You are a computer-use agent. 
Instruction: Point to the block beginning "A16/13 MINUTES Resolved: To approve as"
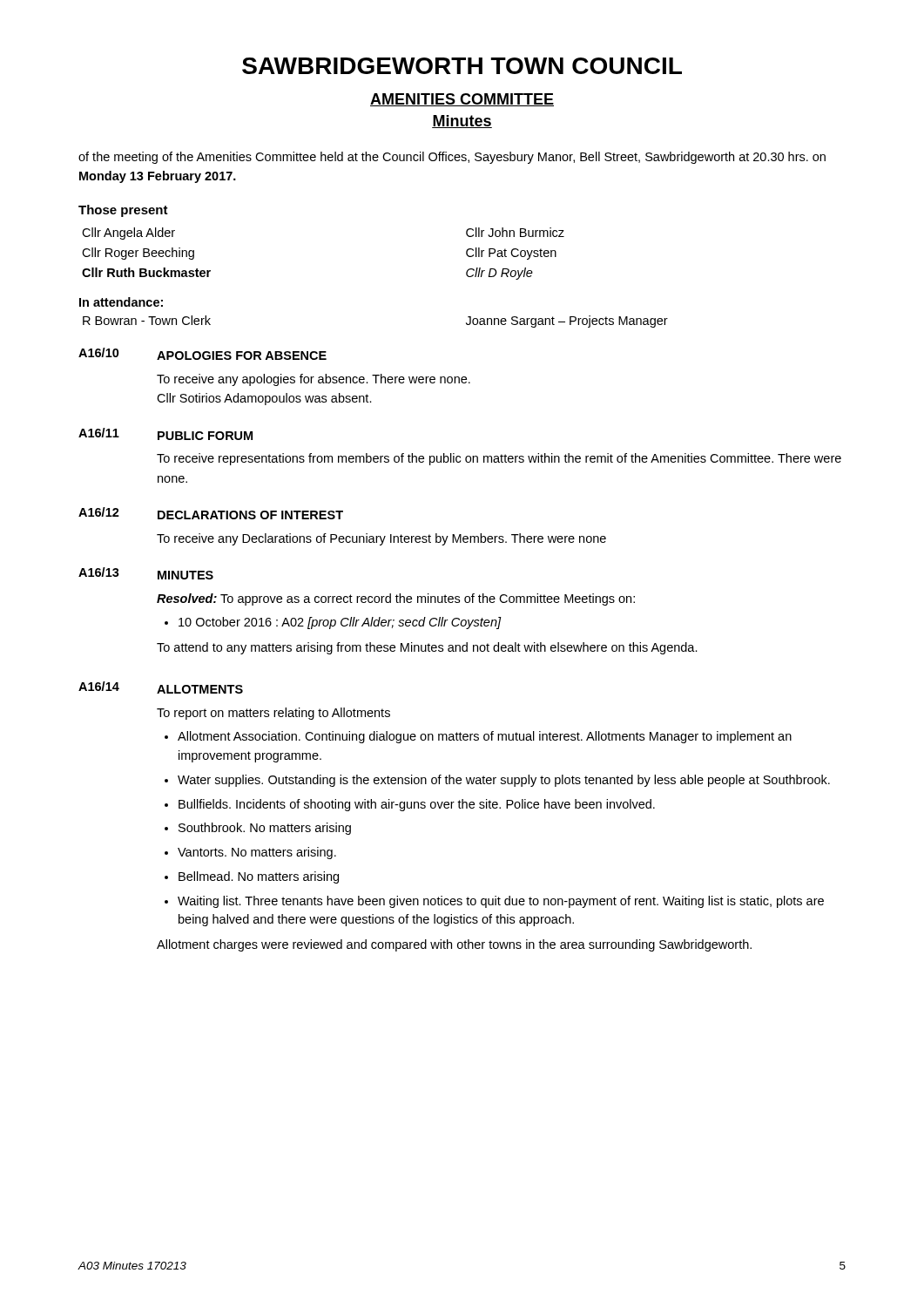point(462,614)
